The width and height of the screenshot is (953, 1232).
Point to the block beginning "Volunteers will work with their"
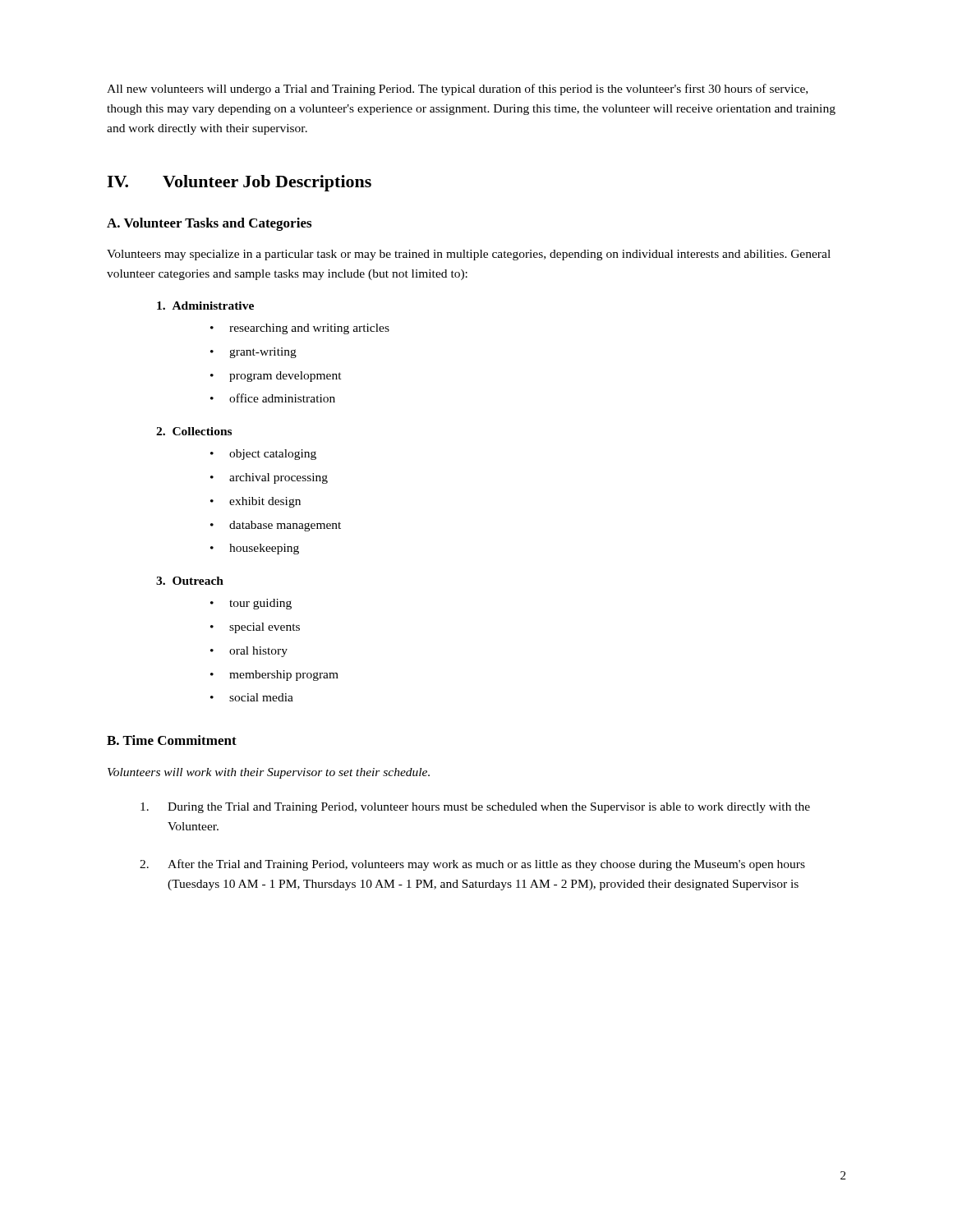click(x=269, y=773)
